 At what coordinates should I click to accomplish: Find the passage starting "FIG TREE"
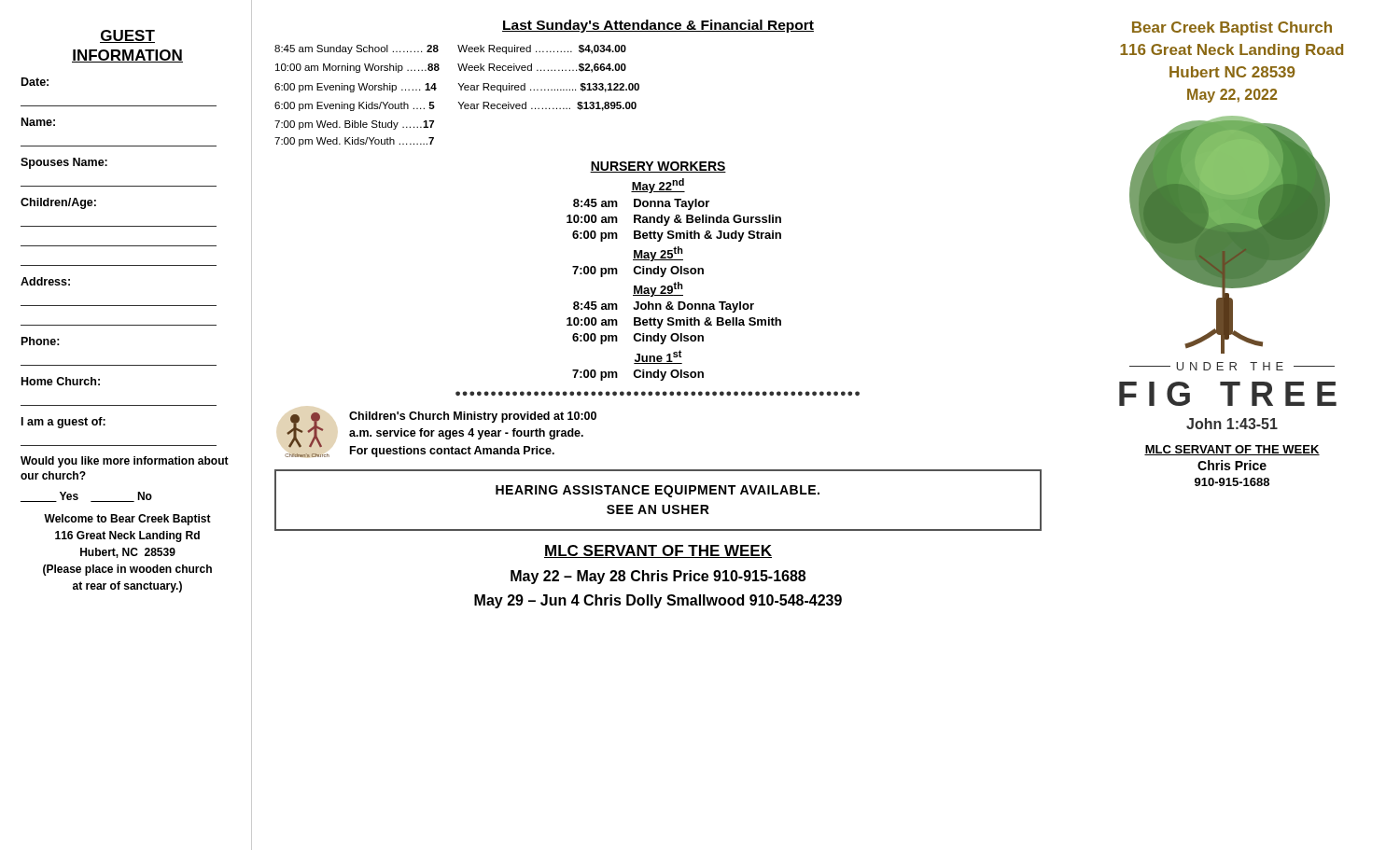(1232, 395)
